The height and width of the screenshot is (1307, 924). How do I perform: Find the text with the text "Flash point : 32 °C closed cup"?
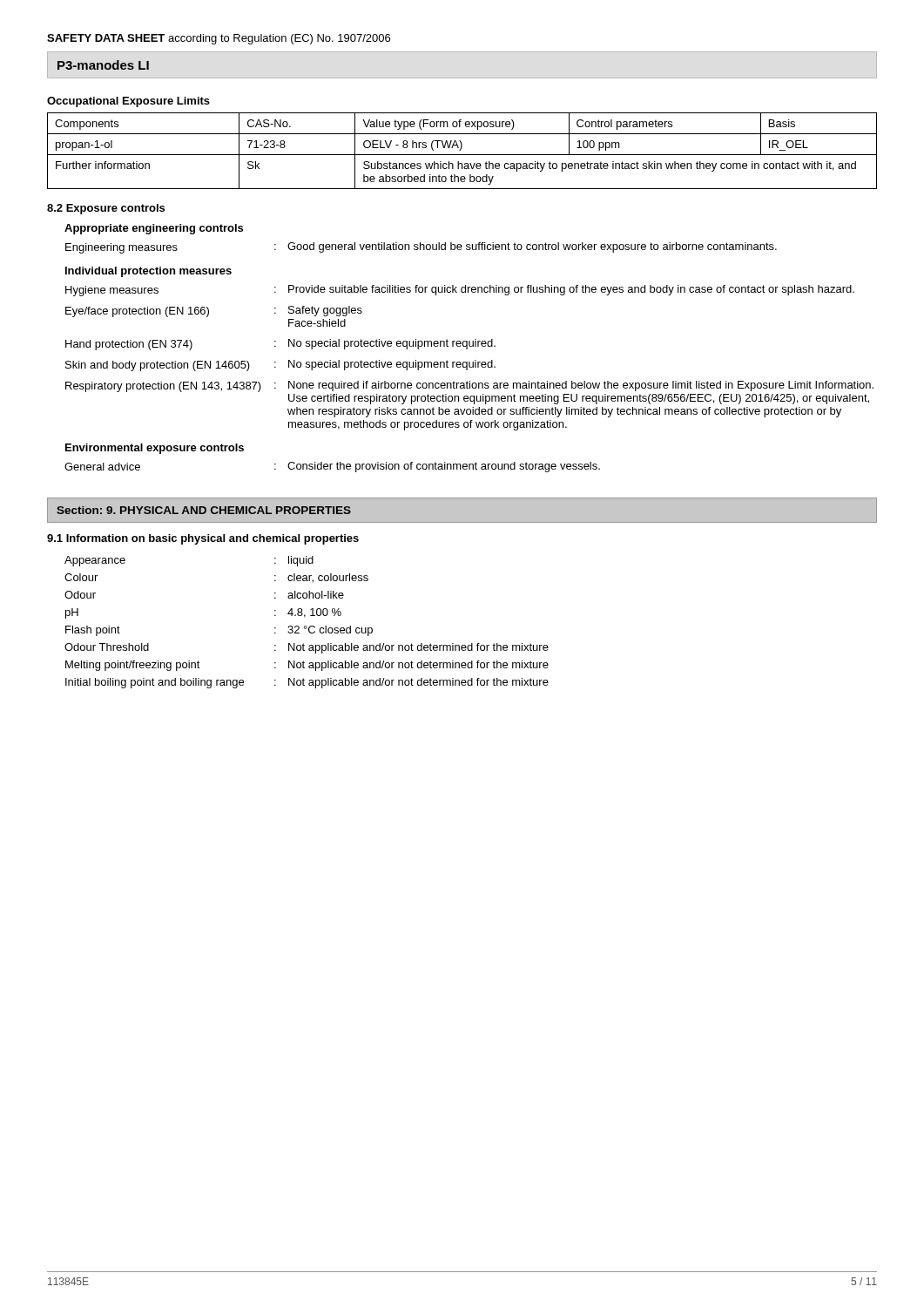[x=88, y=630]
